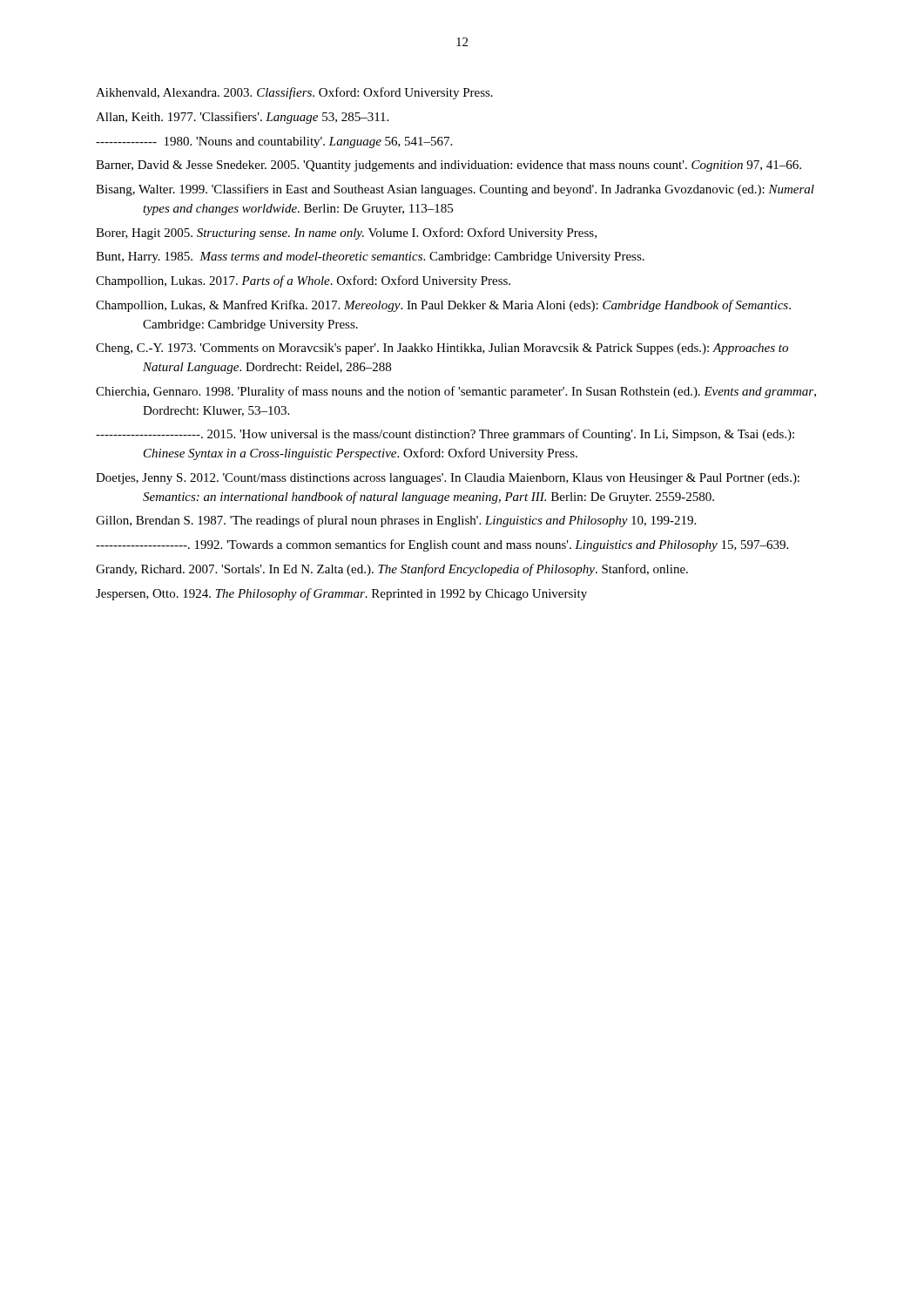Find the passage starting "-------------- 1980. 'Nouns and countability'. Language 56,"
The width and height of the screenshot is (924, 1307).
tap(274, 141)
